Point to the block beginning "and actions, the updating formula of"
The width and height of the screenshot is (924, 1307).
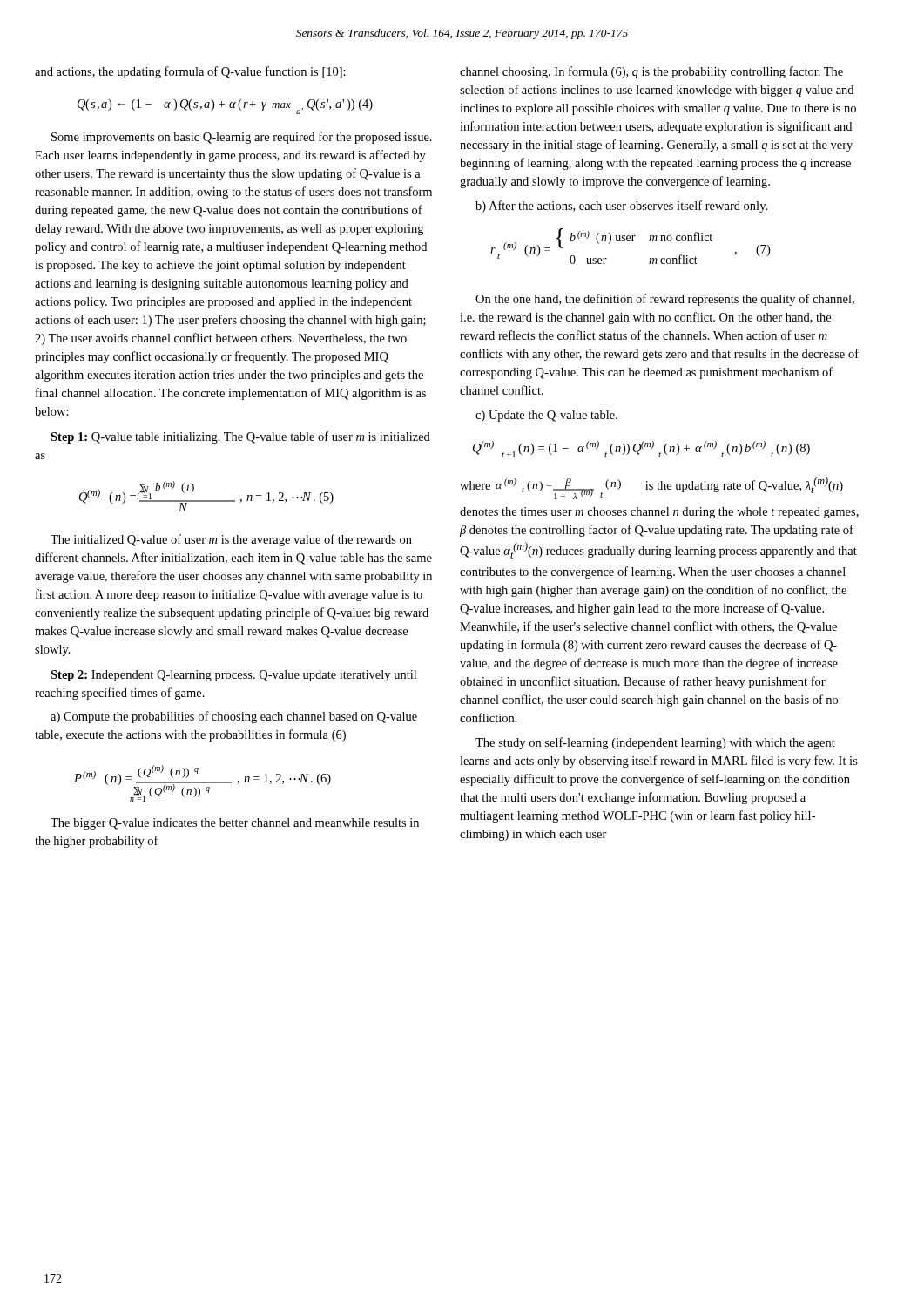click(x=191, y=71)
